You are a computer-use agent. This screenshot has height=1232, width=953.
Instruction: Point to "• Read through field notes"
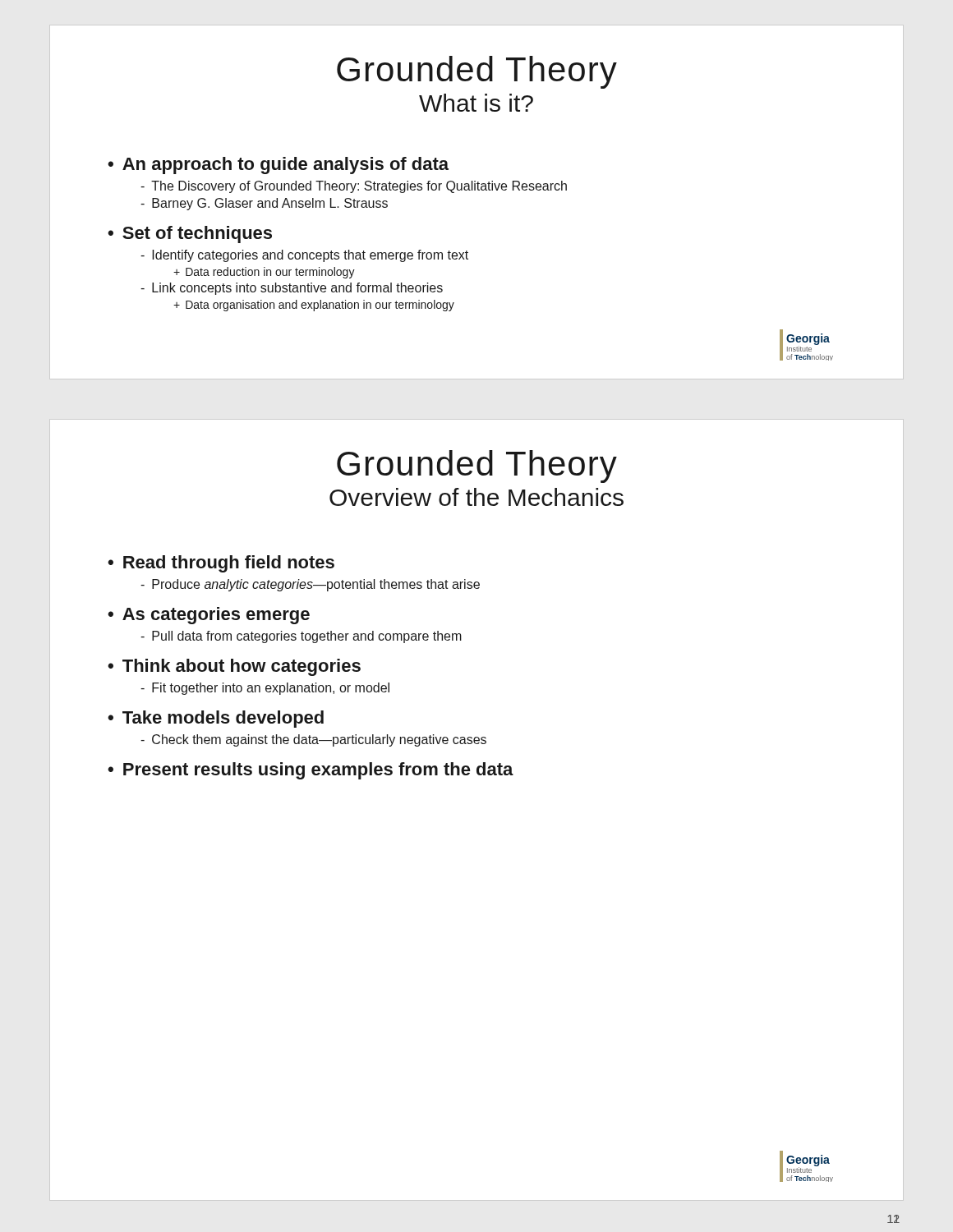[x=221, y=563]
